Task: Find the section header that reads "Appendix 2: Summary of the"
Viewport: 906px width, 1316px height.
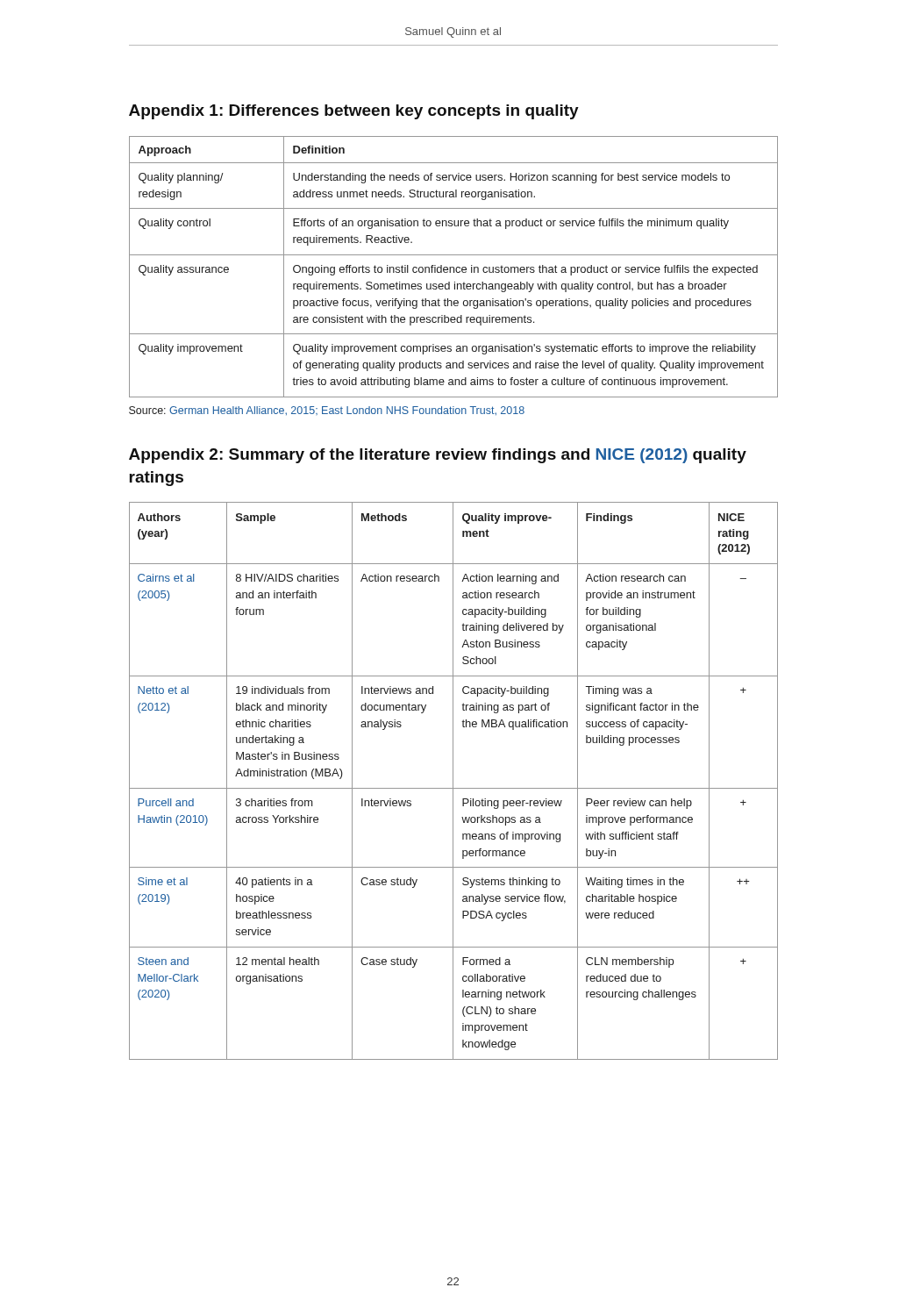Action: tap(453, 465)
